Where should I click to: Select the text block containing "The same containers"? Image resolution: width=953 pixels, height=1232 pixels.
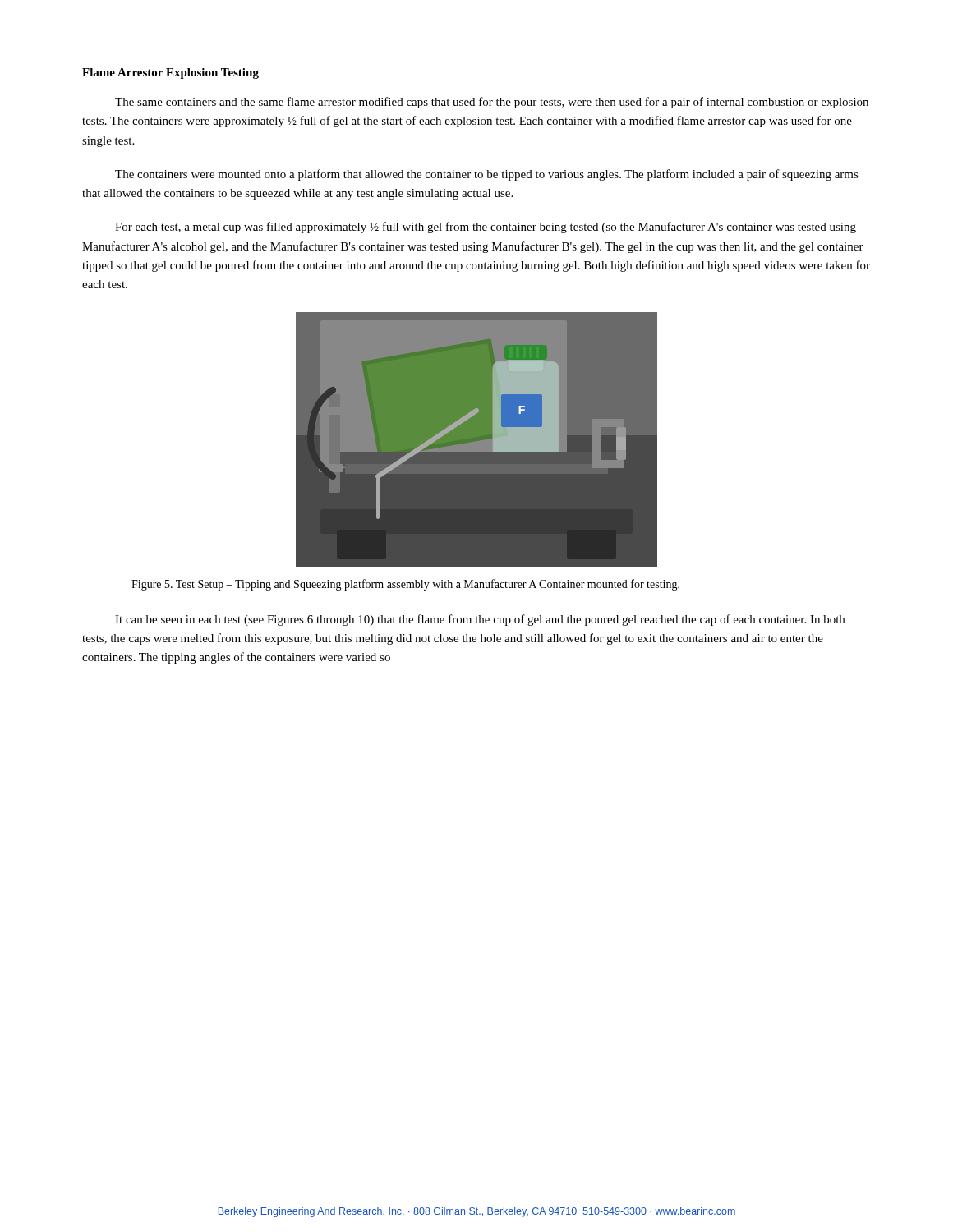476,121
